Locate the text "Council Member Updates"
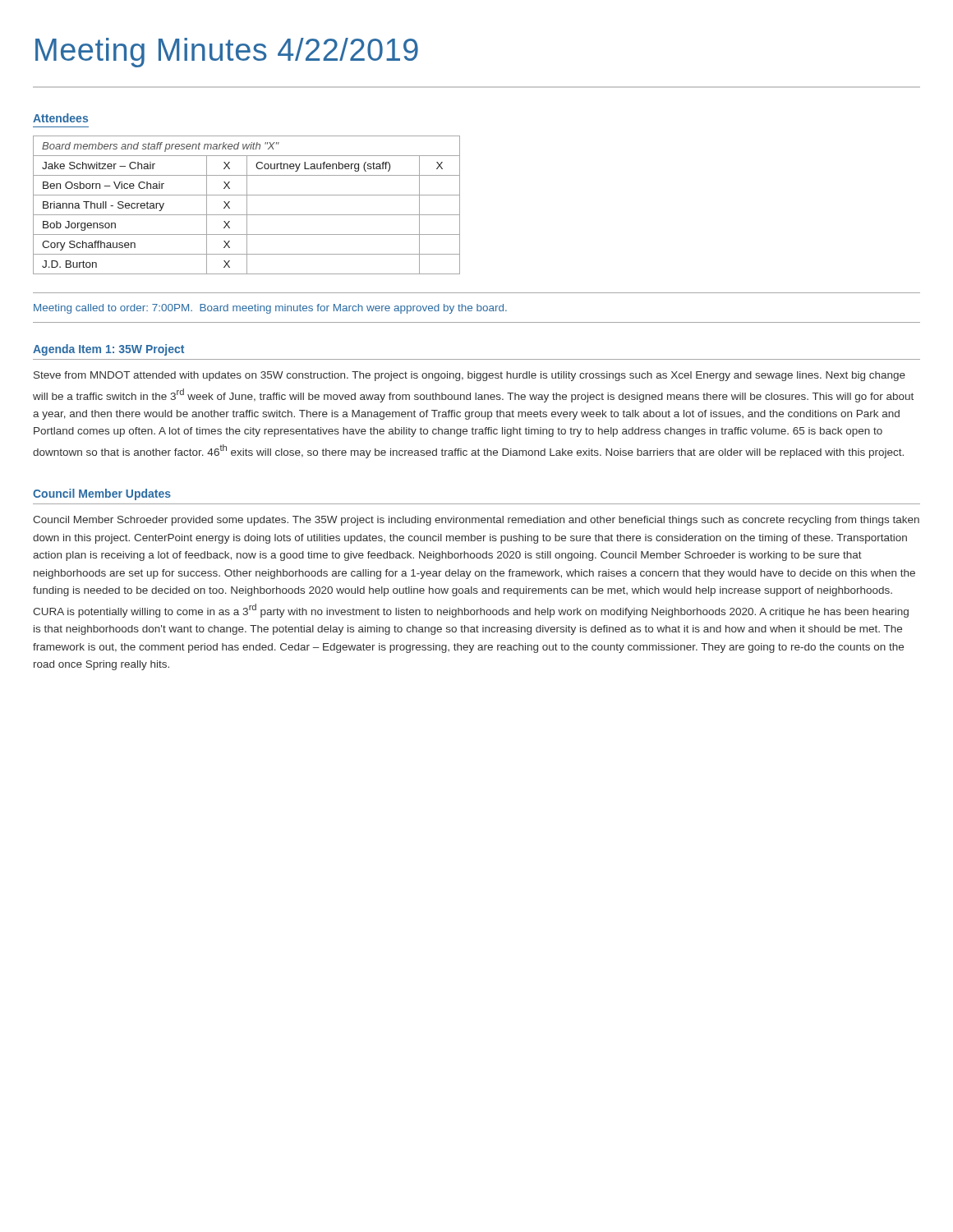The width and height of the screenshot is (953, 1232). click(476, 494)
